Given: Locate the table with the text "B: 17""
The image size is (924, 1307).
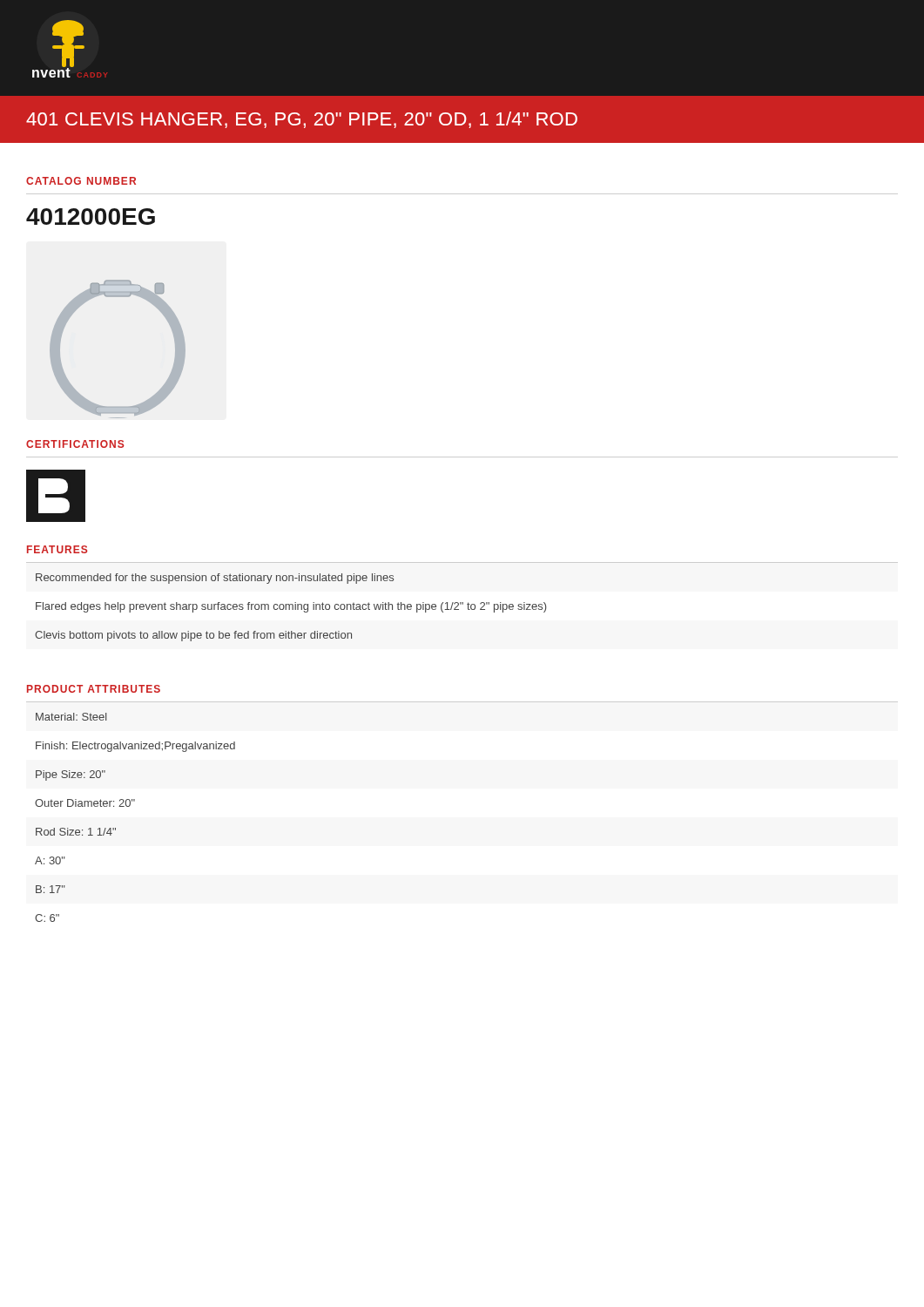Looking at the screenshot, I should click(x=462, y=817).
